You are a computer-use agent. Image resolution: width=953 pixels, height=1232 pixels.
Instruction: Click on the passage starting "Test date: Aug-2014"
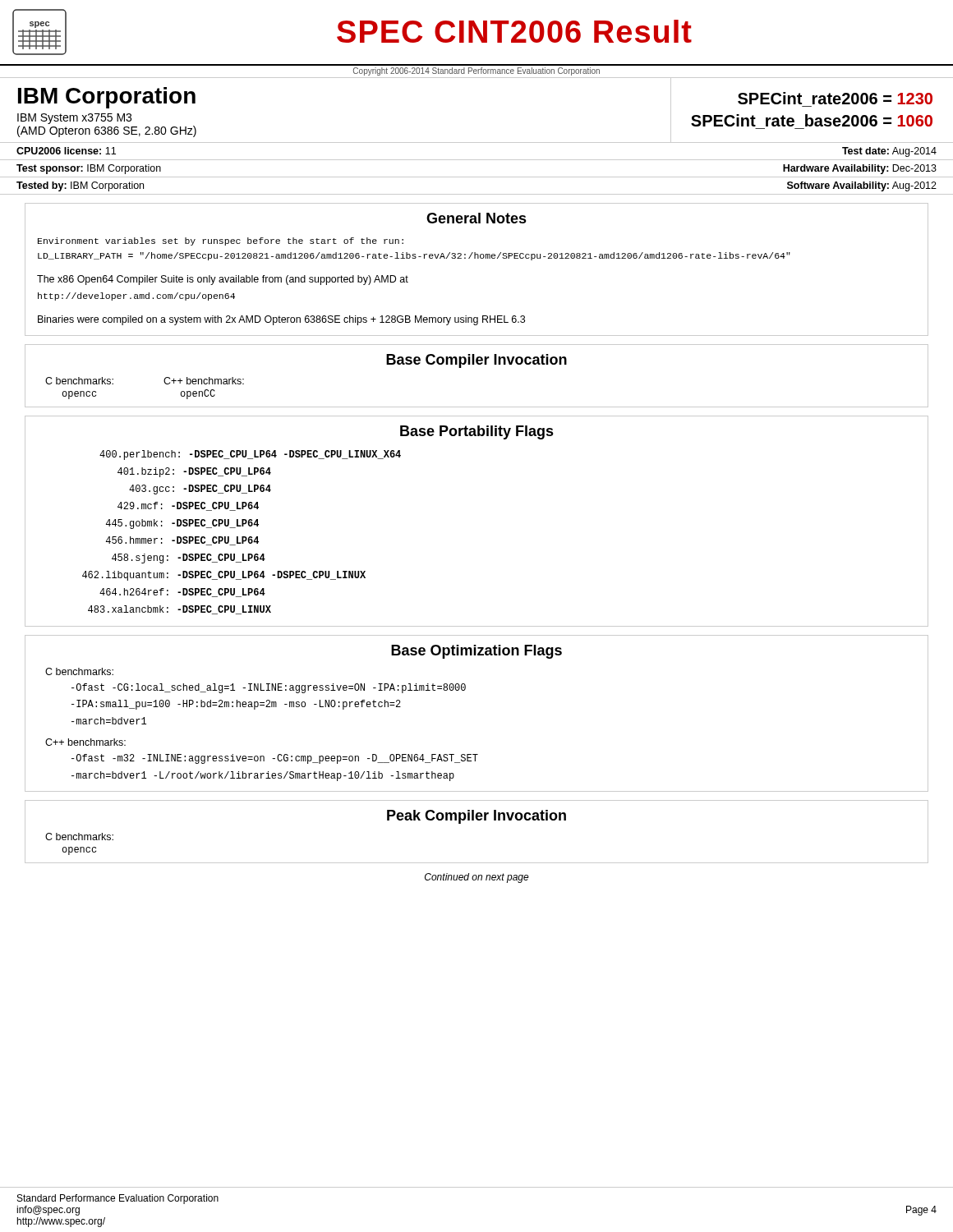[889, 151]
